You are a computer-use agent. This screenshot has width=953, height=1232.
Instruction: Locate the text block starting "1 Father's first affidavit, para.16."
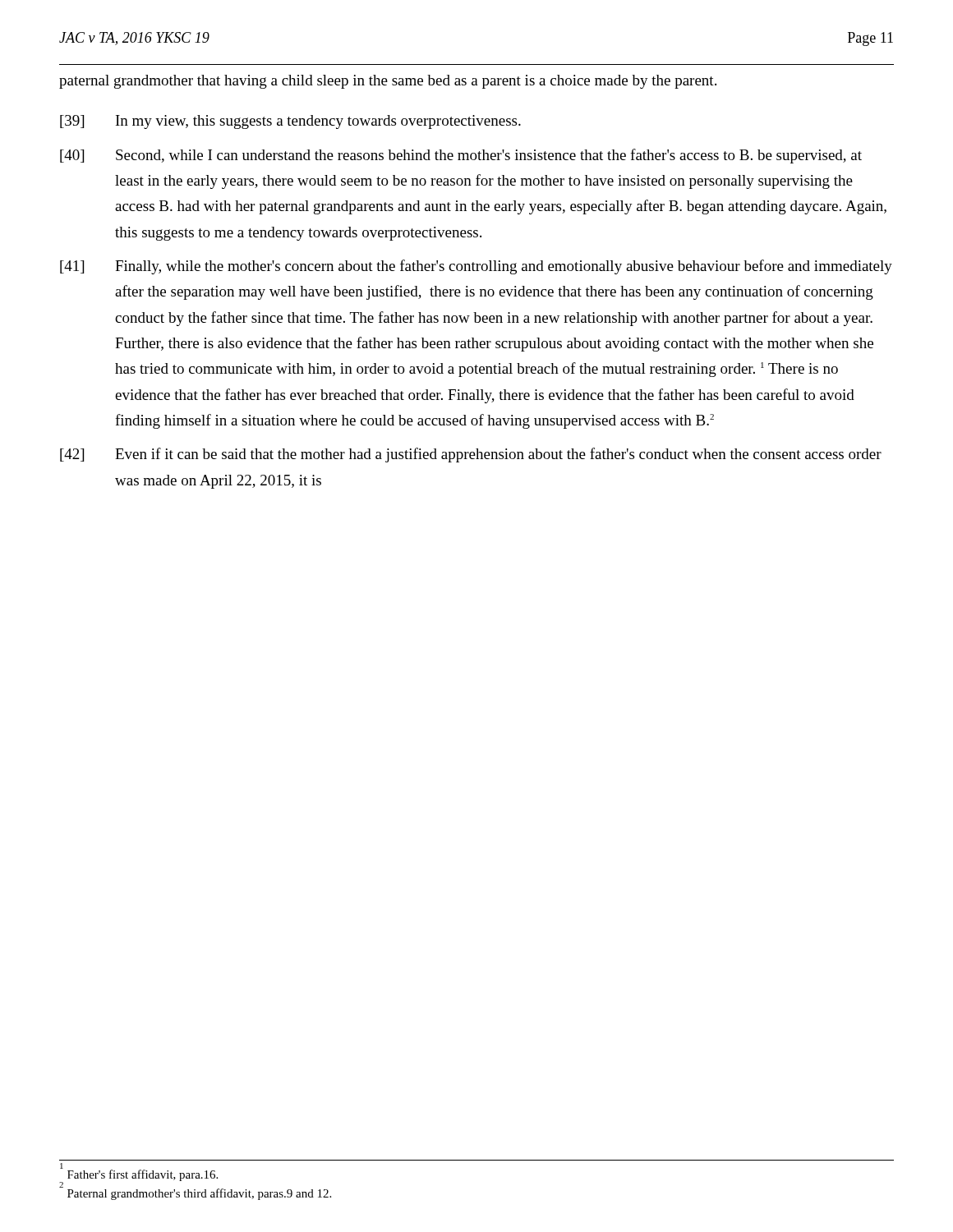(x=139, y=1175)
